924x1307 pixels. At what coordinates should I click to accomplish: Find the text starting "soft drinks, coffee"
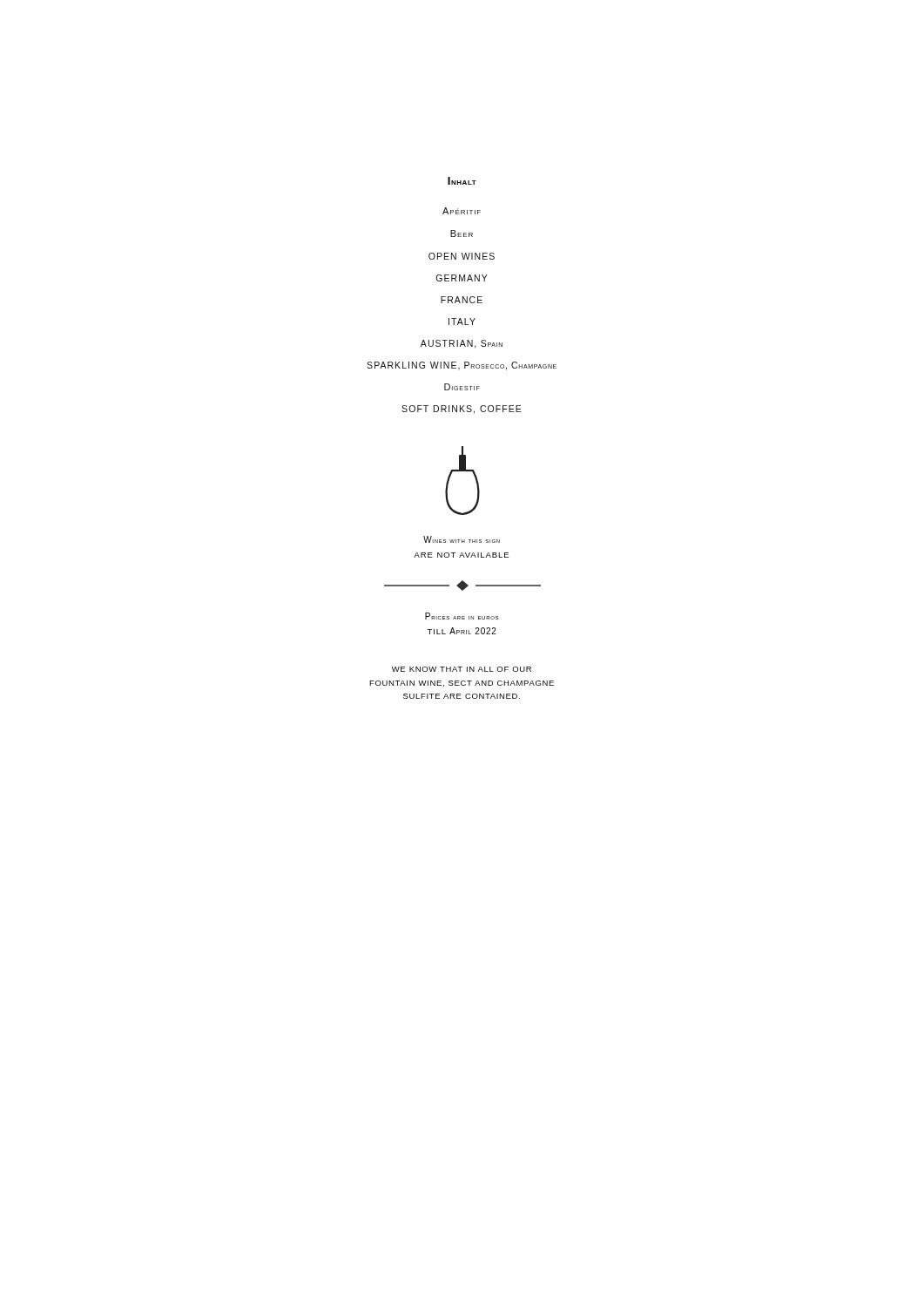coord(462,409)
